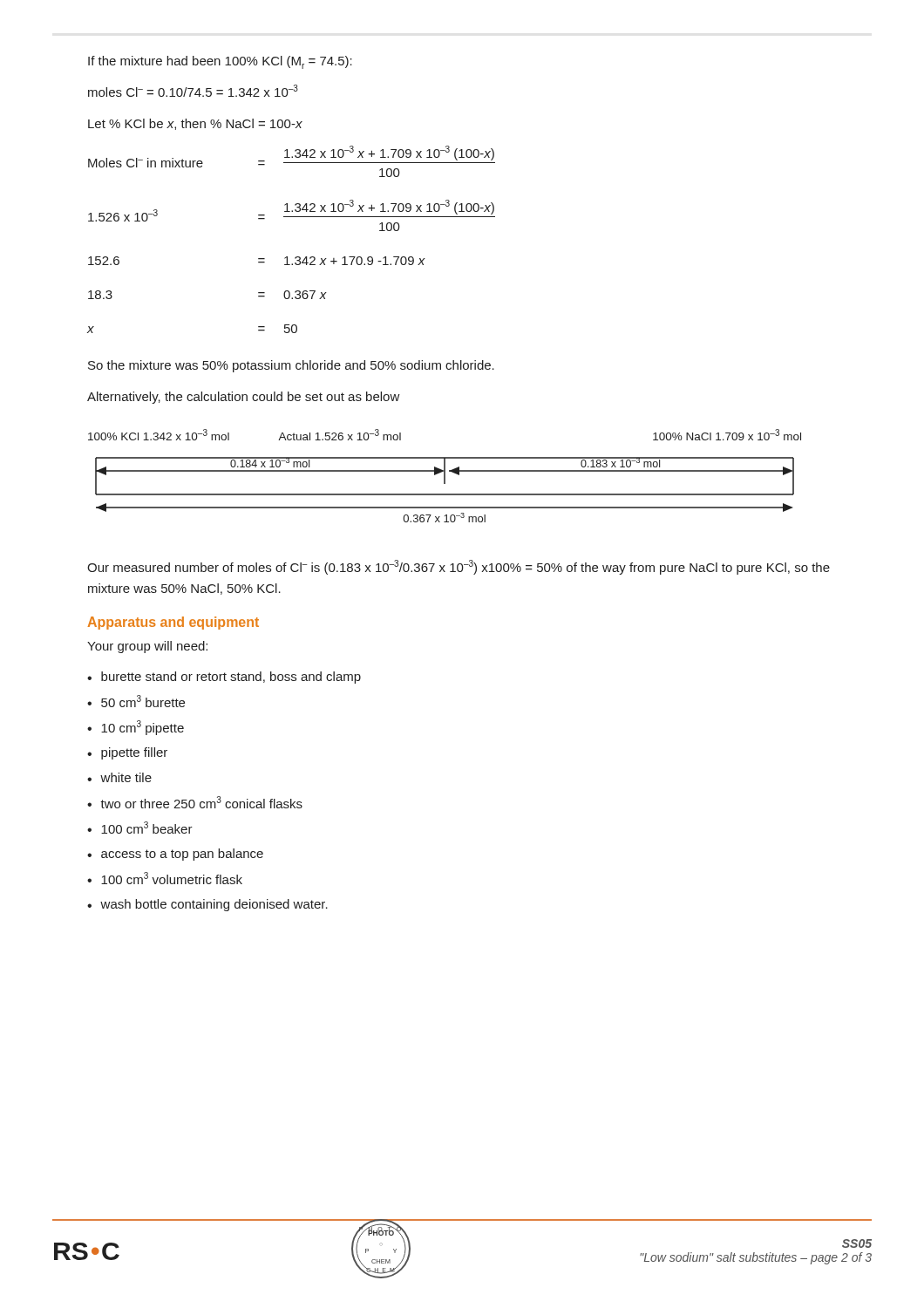
Task: Locate the schematic
Action: [x=471, y=481]
